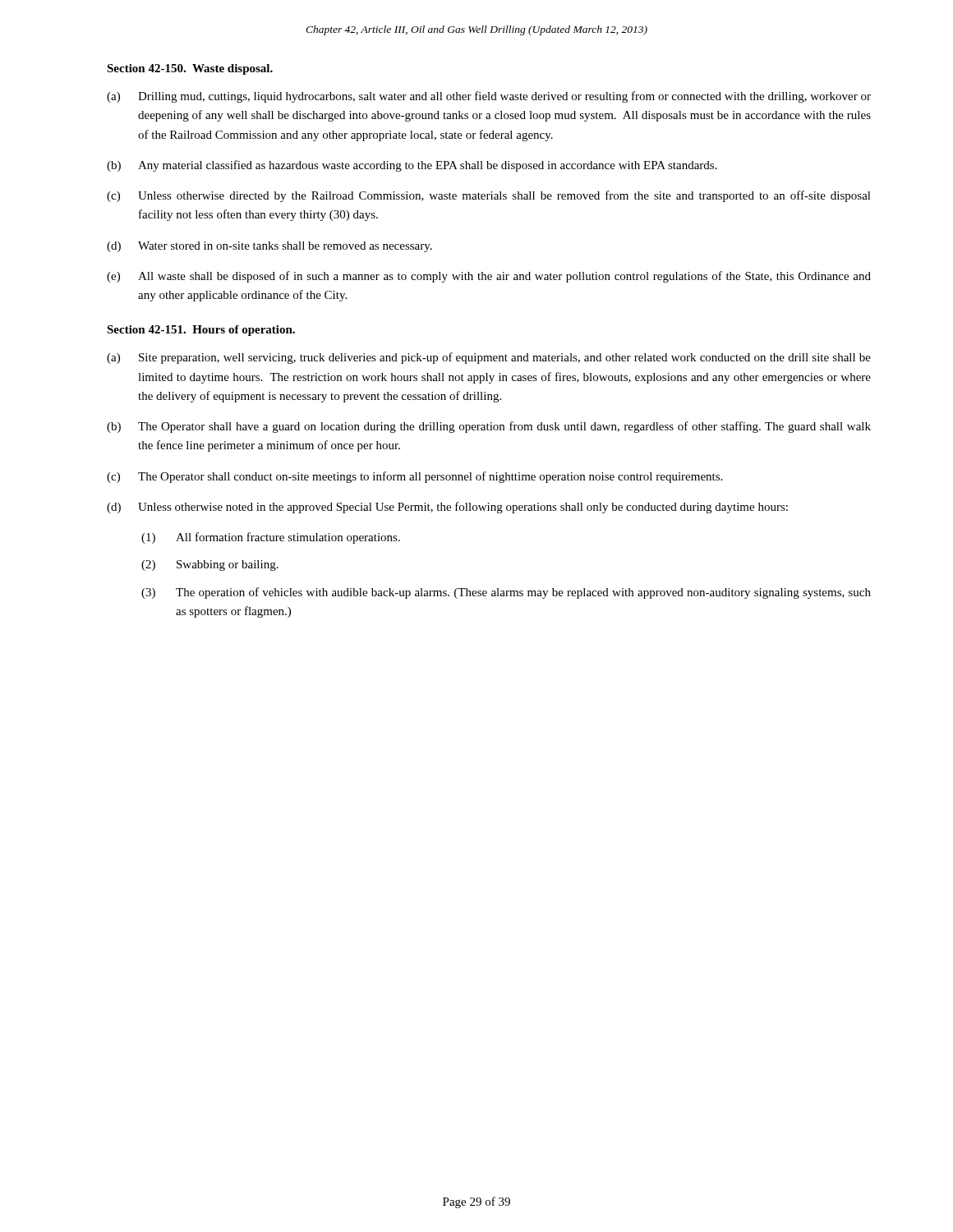Point to the block beginning "(c) The Operator shall"

[489, 476]
